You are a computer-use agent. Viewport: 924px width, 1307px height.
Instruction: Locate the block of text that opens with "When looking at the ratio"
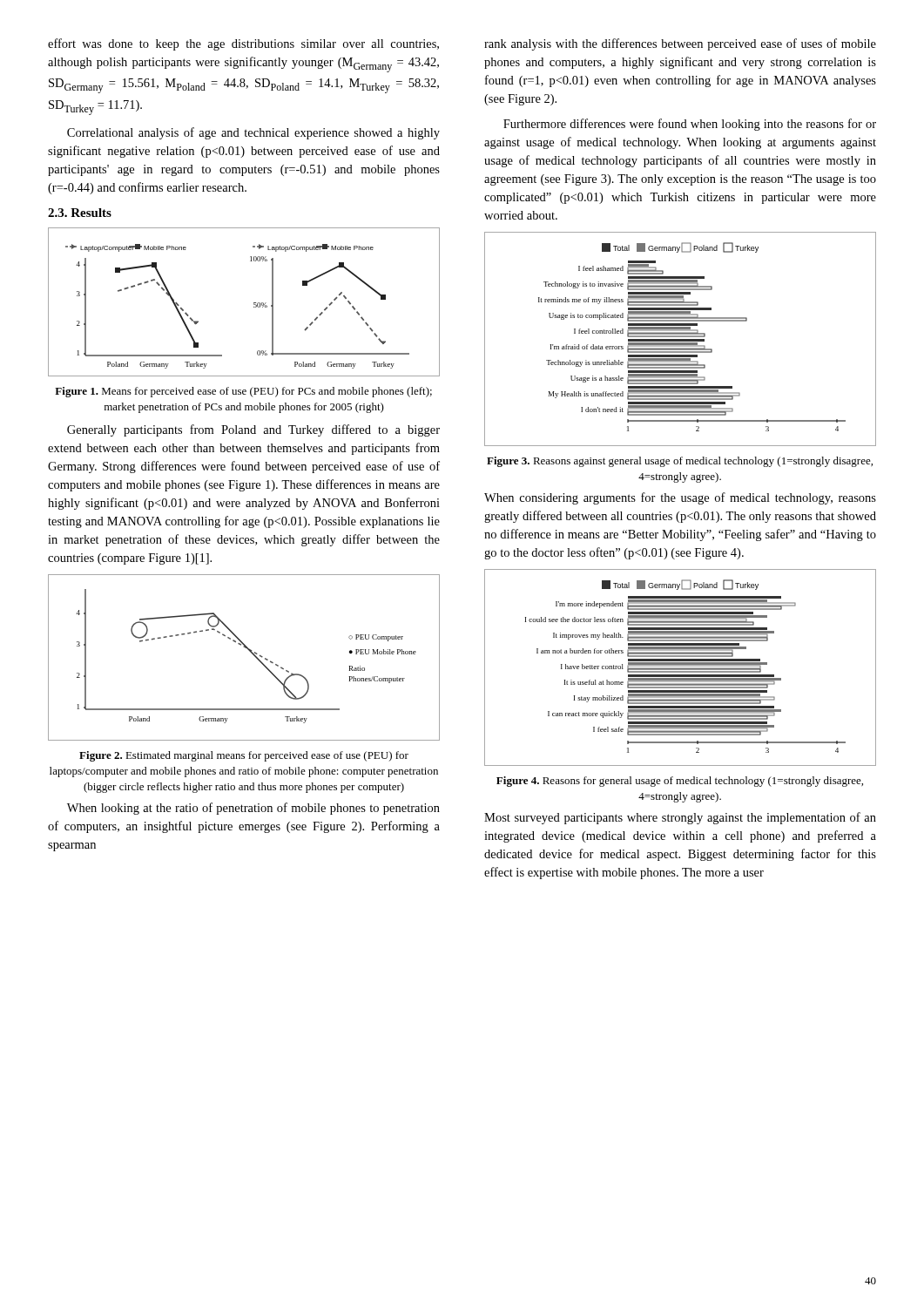(244, 827)
